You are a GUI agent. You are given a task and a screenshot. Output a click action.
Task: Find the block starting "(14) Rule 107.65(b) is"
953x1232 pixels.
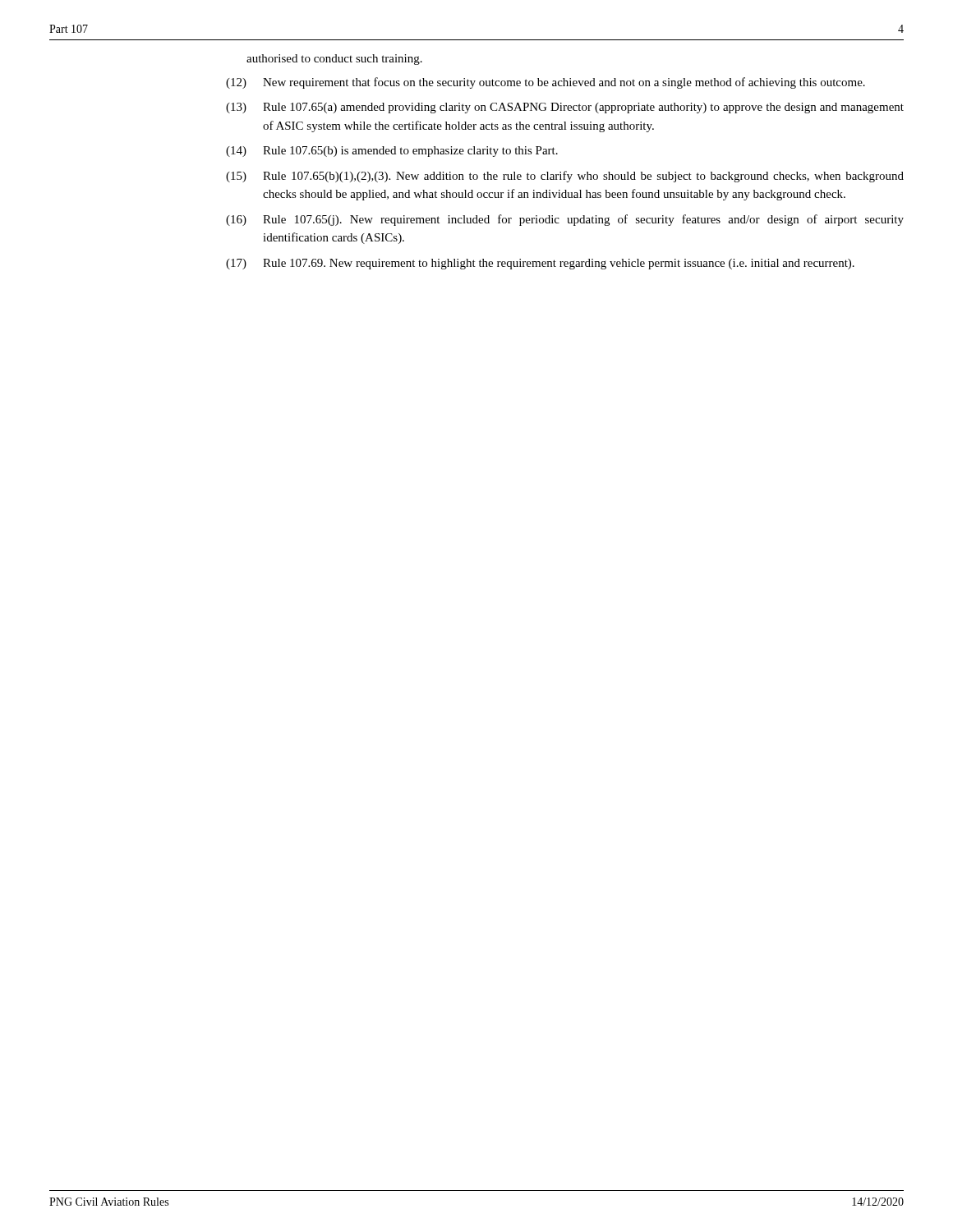tap(542, 151)
